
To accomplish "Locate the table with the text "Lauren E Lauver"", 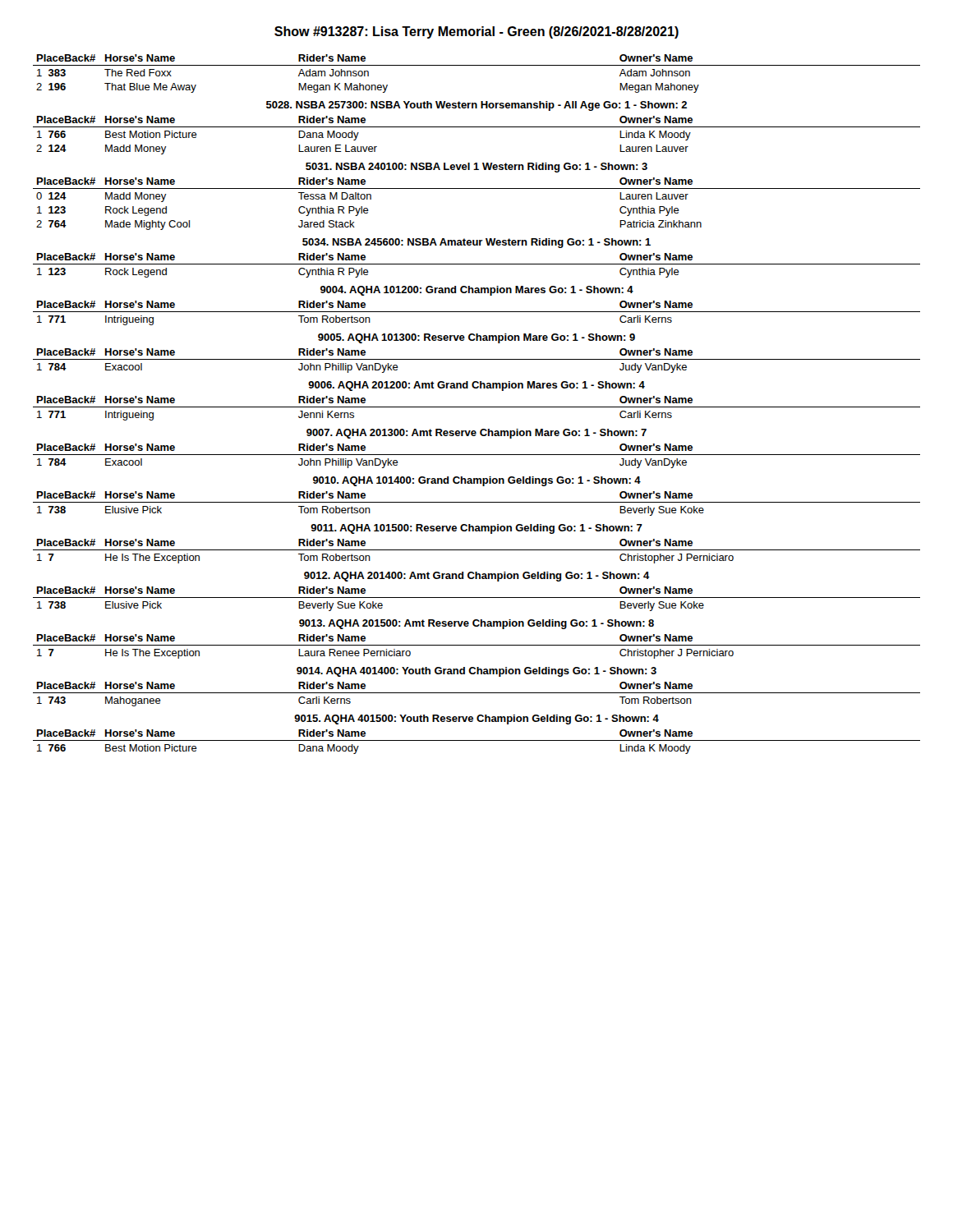I will (x=476, y=134).
